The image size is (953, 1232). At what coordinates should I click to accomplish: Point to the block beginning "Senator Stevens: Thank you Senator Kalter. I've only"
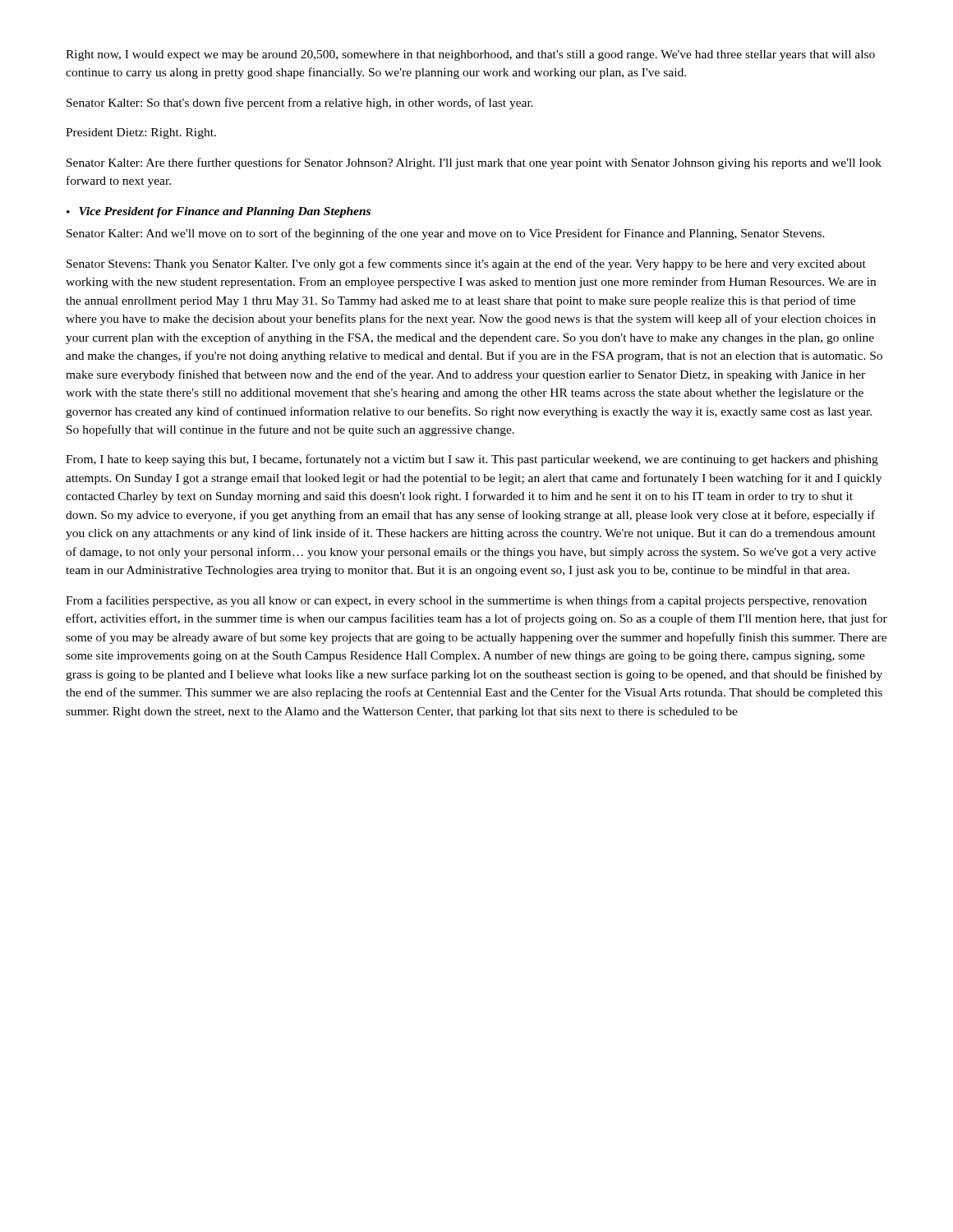point(474,346)
